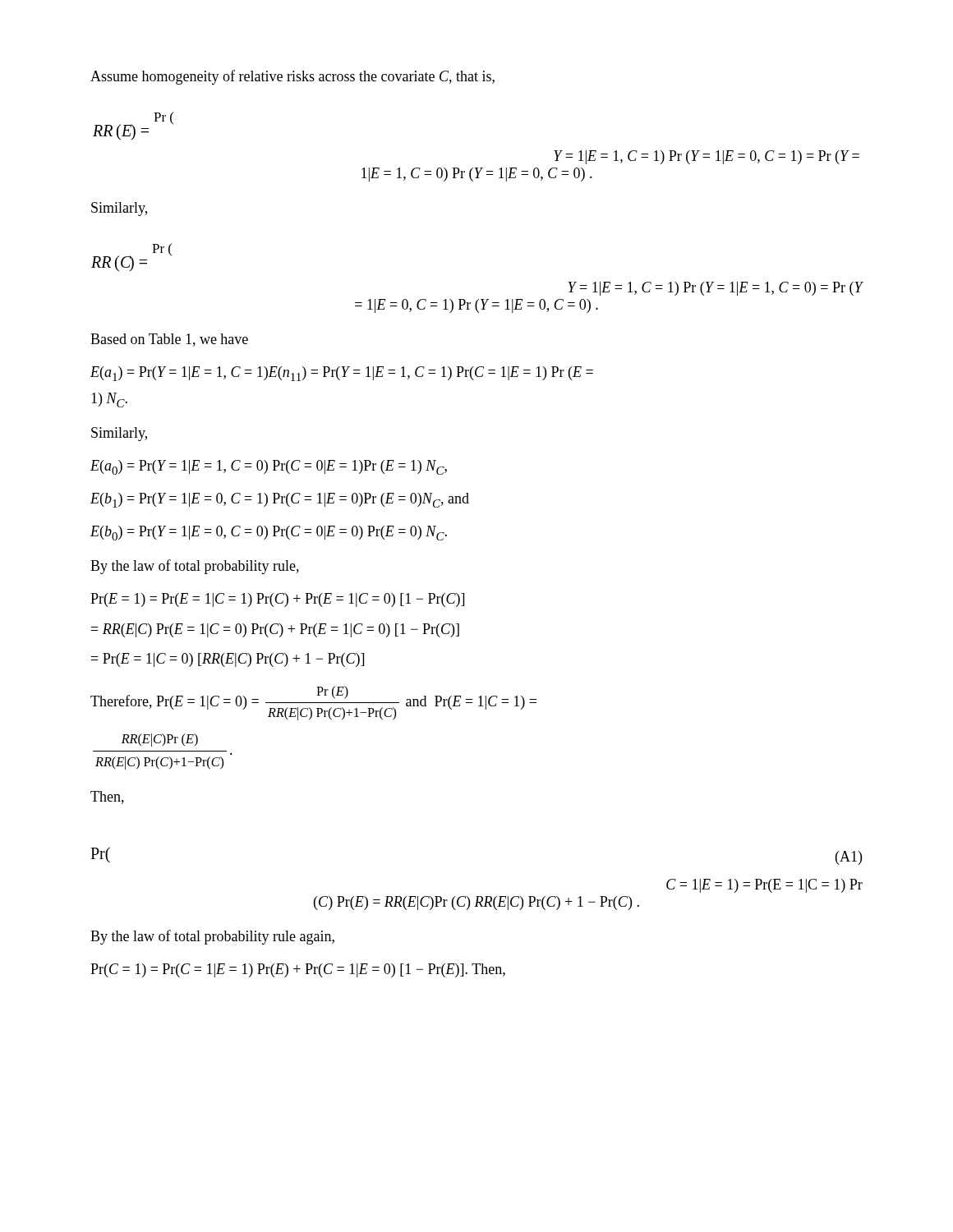Select the text starting "Pr(C = 1|E"
This screenshot has height=1232, width=953.
[101, 855]
